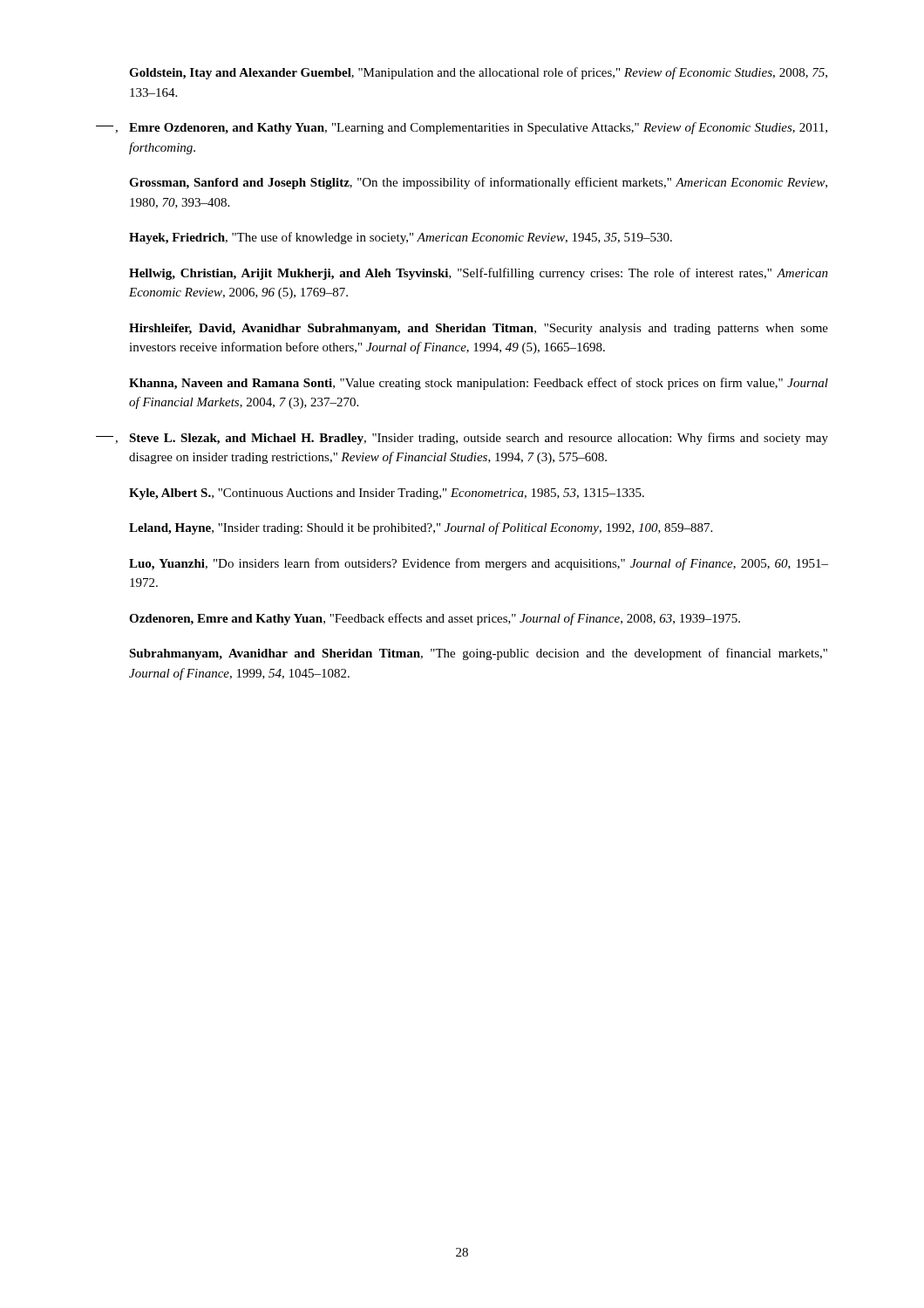Click on the text starting "Grossman, Sanford and Joseph Stiglitz, "On the impossibility"
The image size is (924, 1308).
coord(479,192)
